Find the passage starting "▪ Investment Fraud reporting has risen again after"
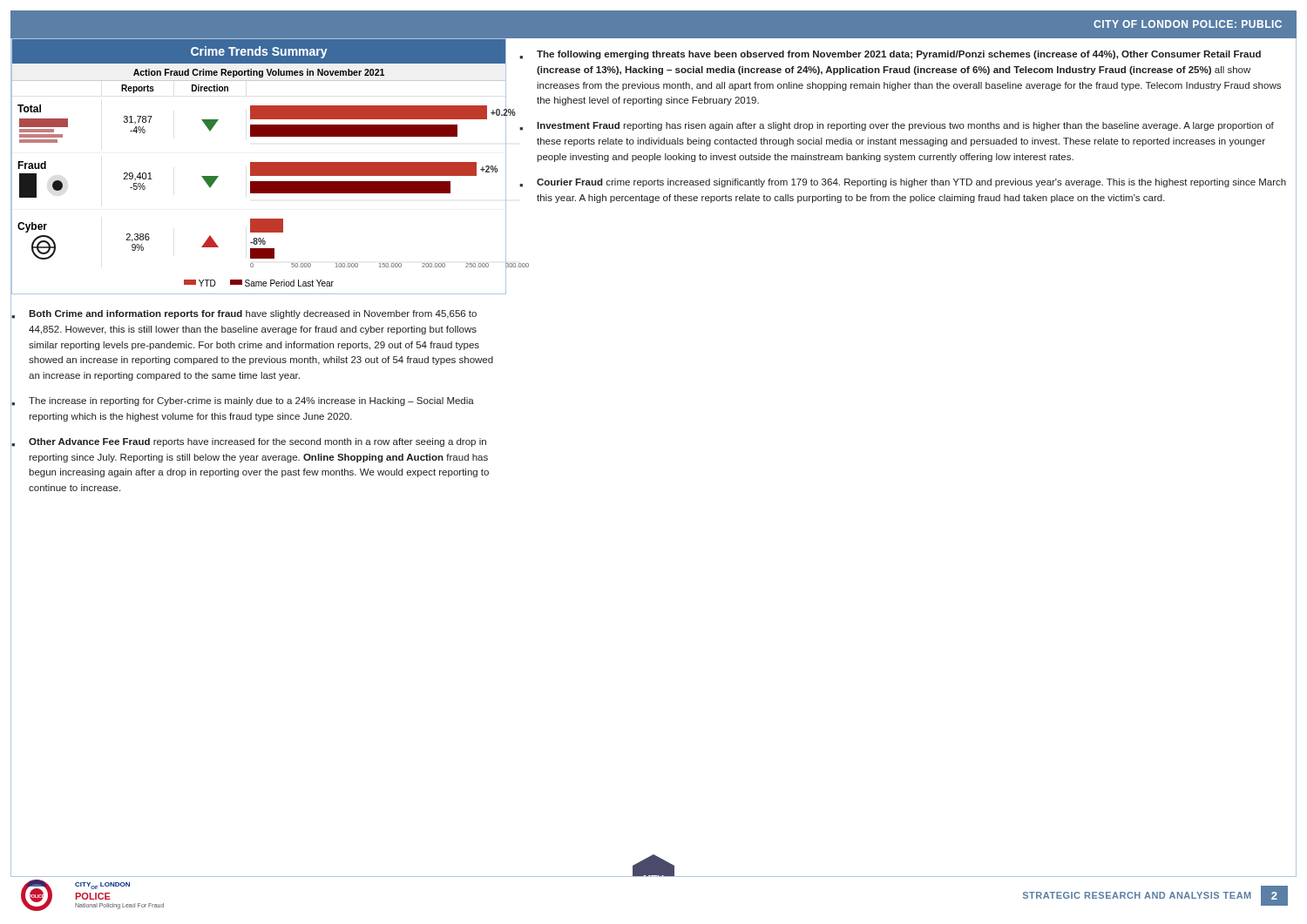Screen dimensions: 924x1307 pos(907,142)
